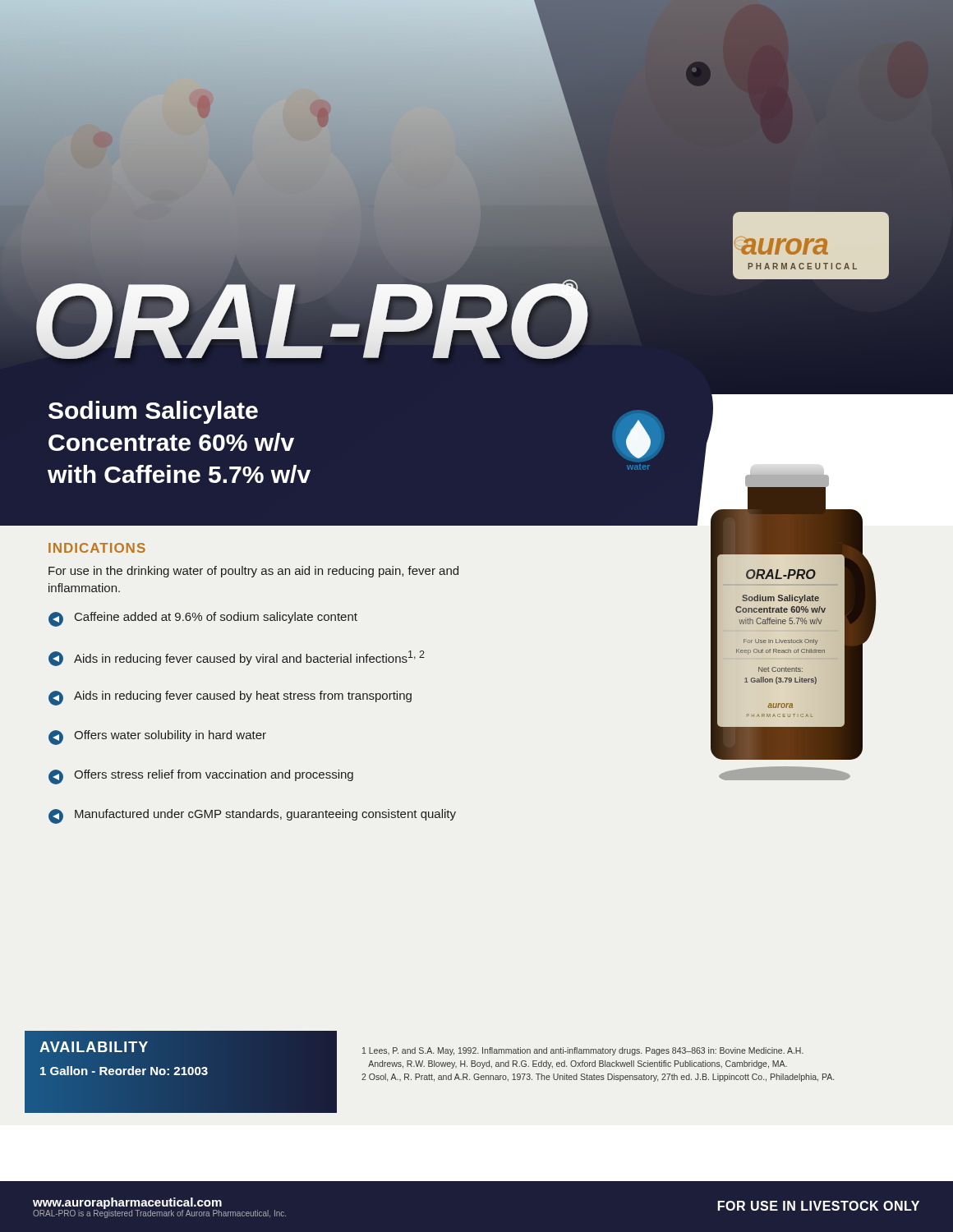Navigate to the text starting "Sodium SalicylateConcentrate 60% w/vwith Caffeine"

[x=179, y=442]
